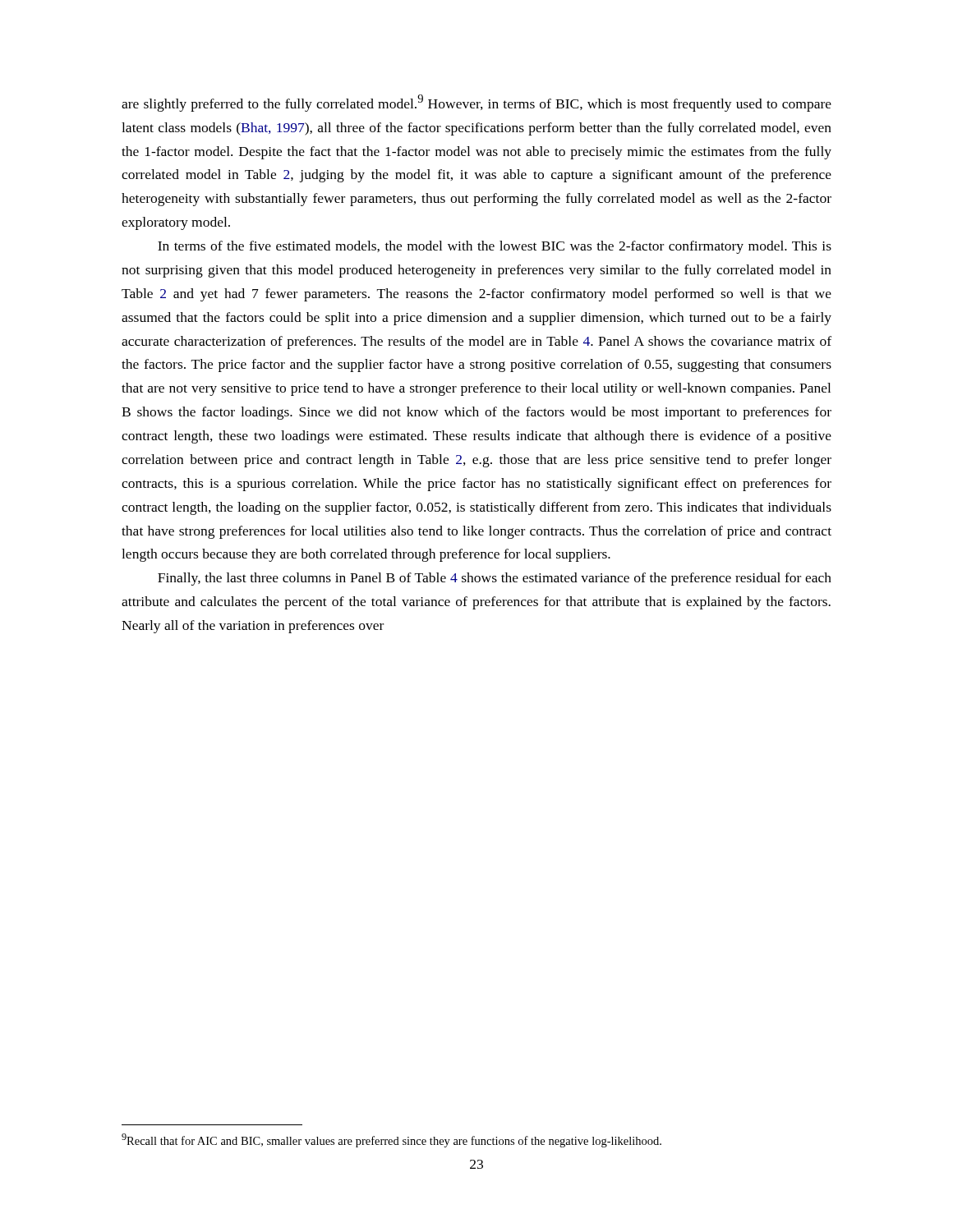Click the passage that begins "Finally, the last"
This screenshot has height=1232, width=953.
coord(476,602)
